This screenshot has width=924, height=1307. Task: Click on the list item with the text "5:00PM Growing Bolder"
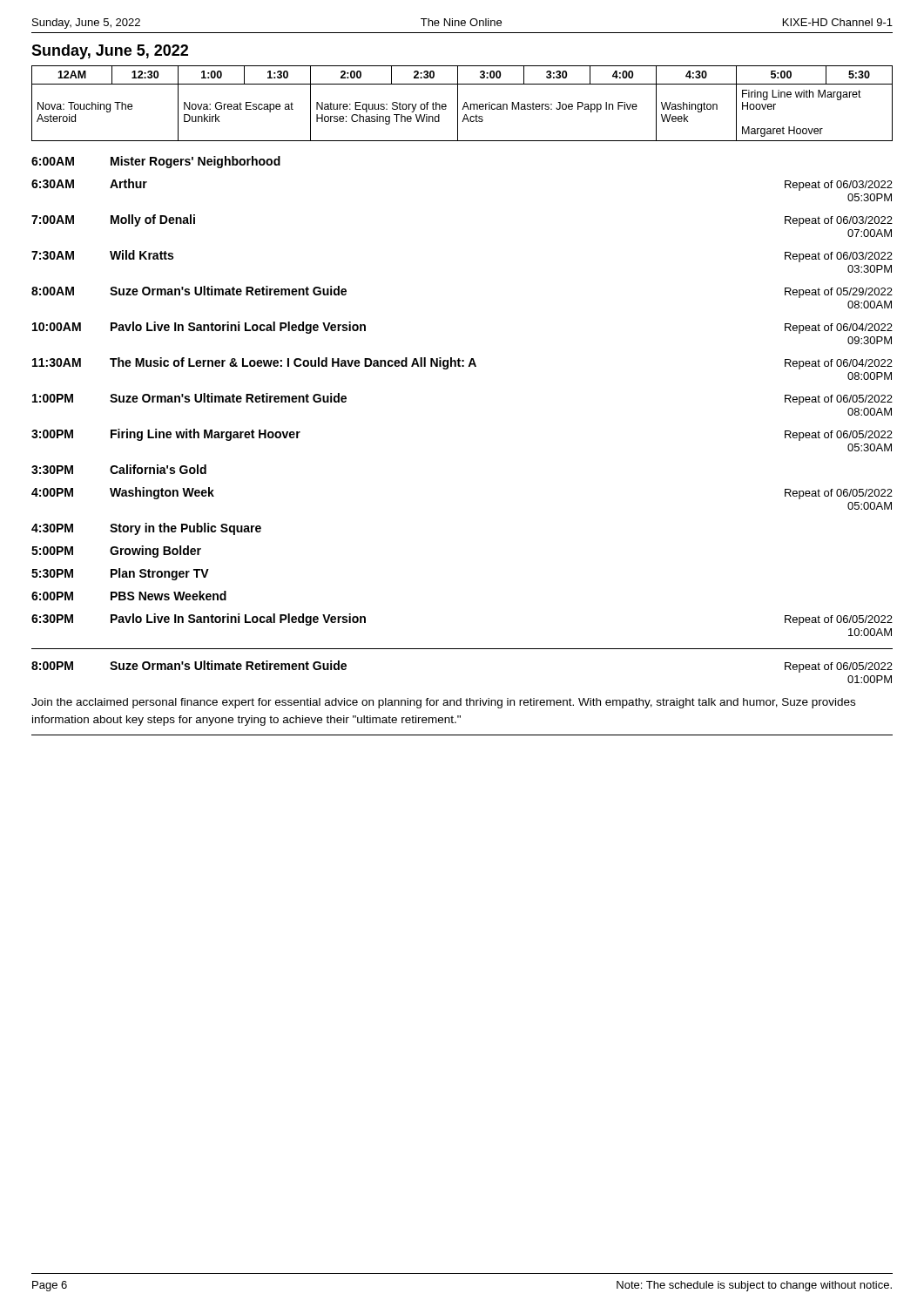point(116,552)
